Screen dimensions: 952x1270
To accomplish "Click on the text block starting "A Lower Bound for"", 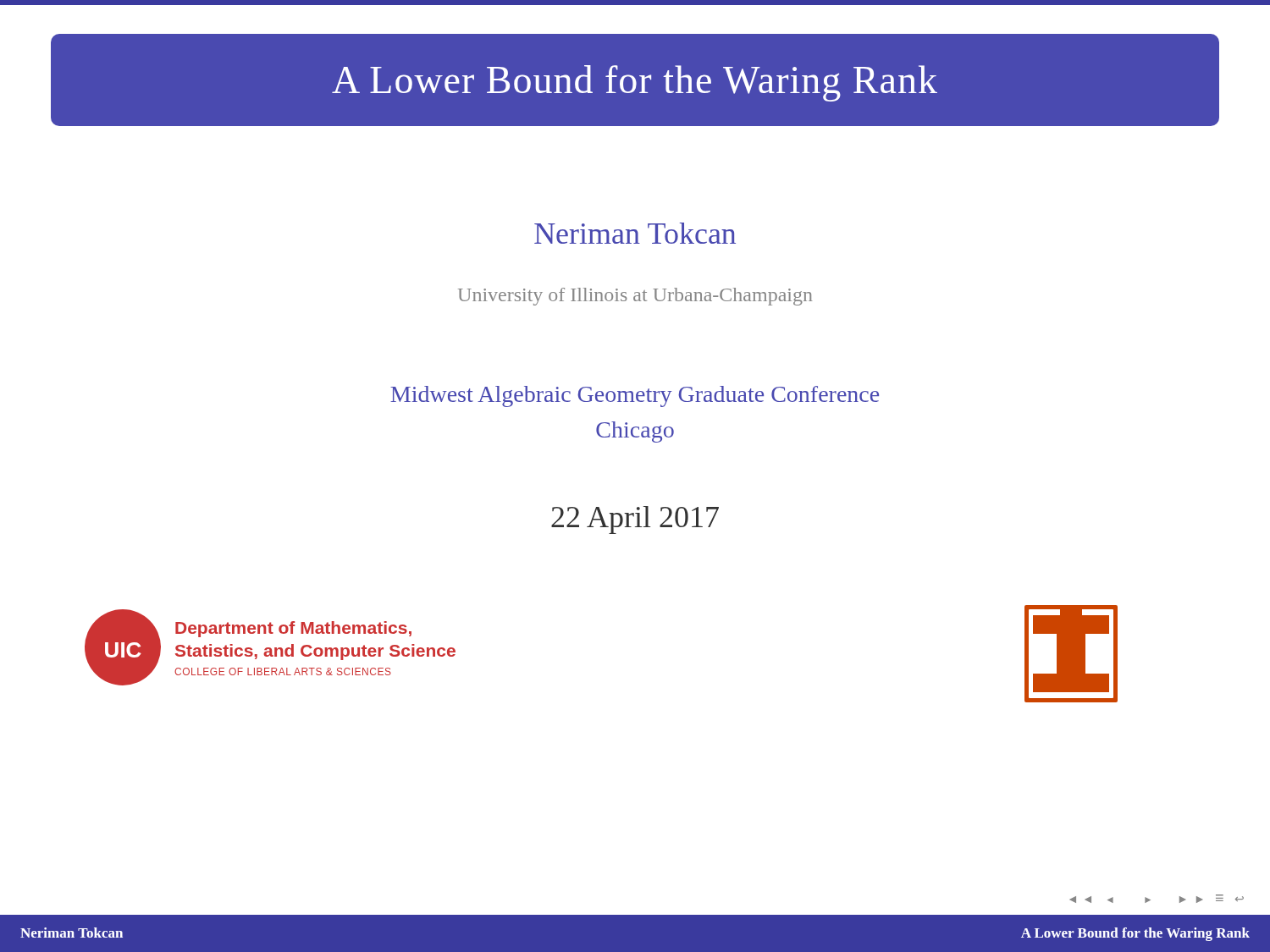I will tap(635, 80).
